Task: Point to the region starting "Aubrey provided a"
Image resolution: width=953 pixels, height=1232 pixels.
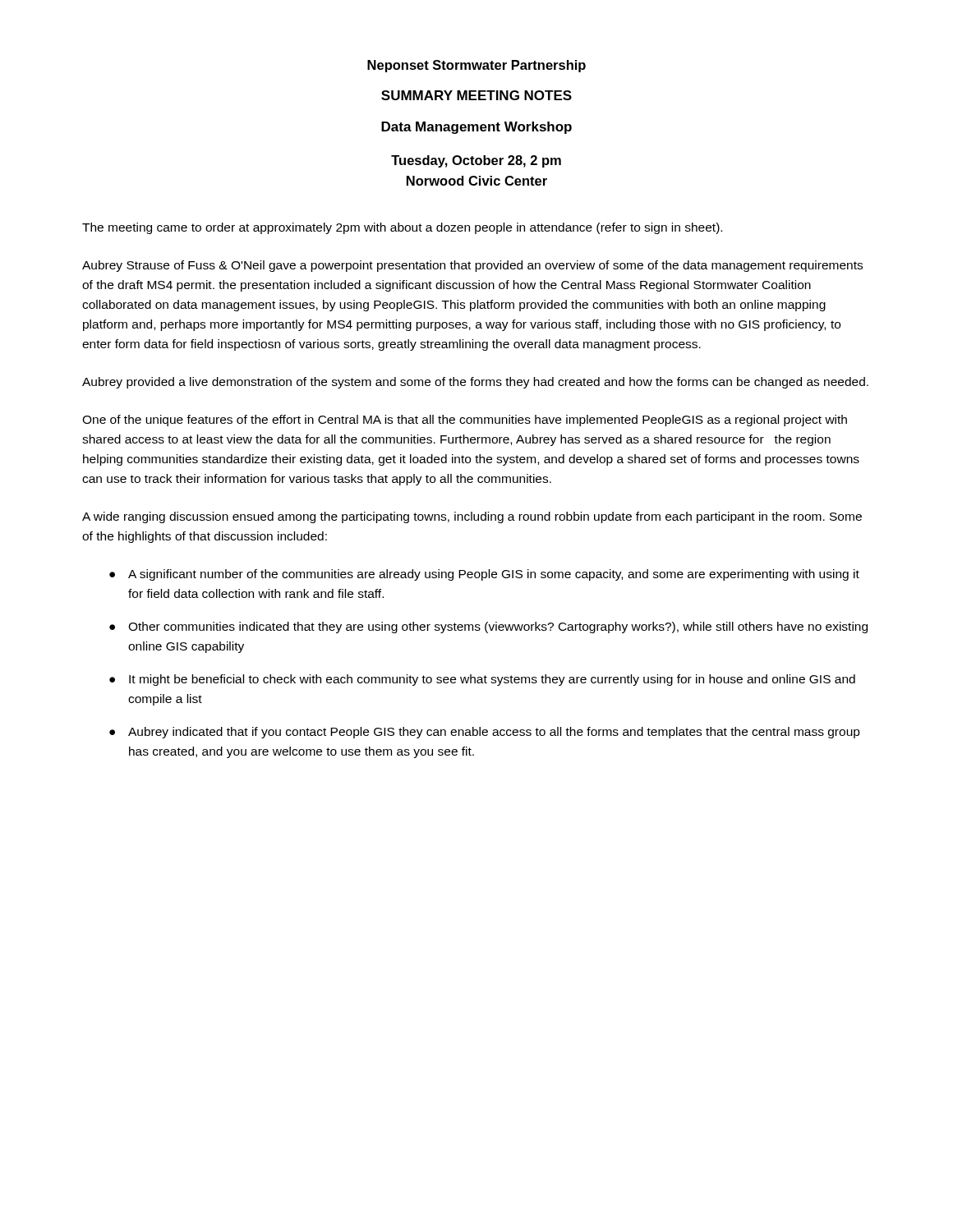Action: pos(476,381)
